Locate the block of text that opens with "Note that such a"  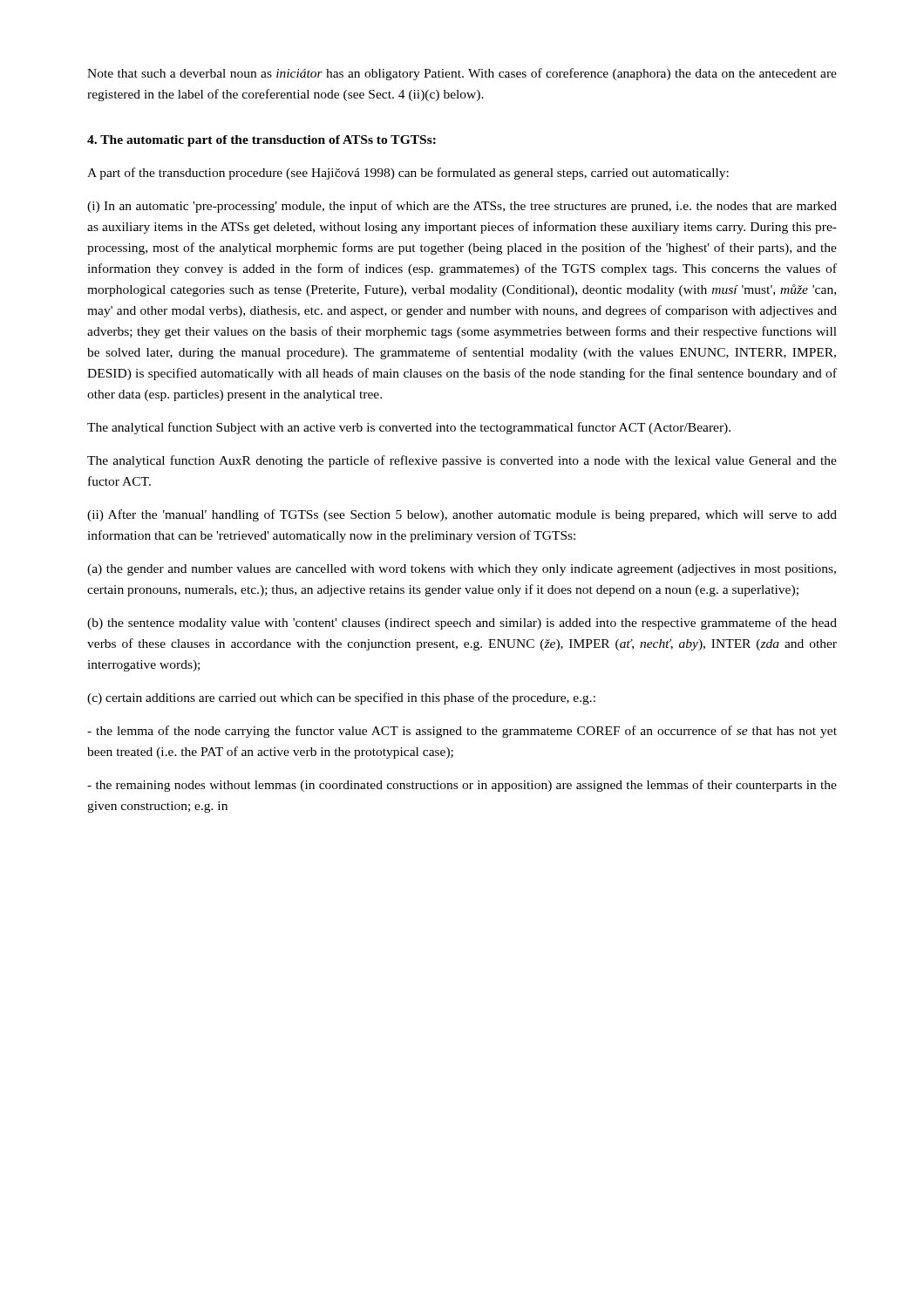point(462,84)
